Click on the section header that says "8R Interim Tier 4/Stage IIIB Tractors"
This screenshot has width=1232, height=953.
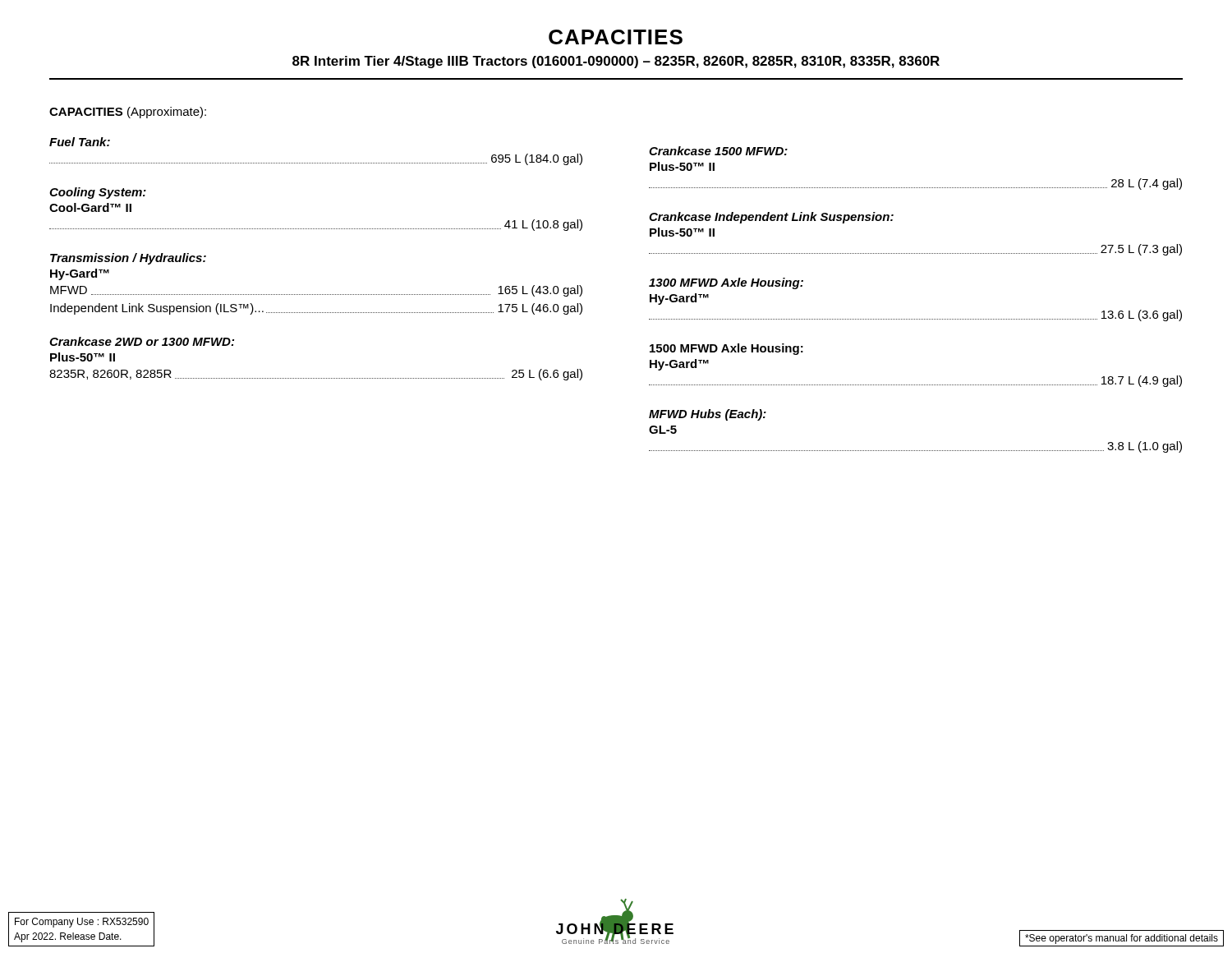pyautogui.click(x=616, y=62)
